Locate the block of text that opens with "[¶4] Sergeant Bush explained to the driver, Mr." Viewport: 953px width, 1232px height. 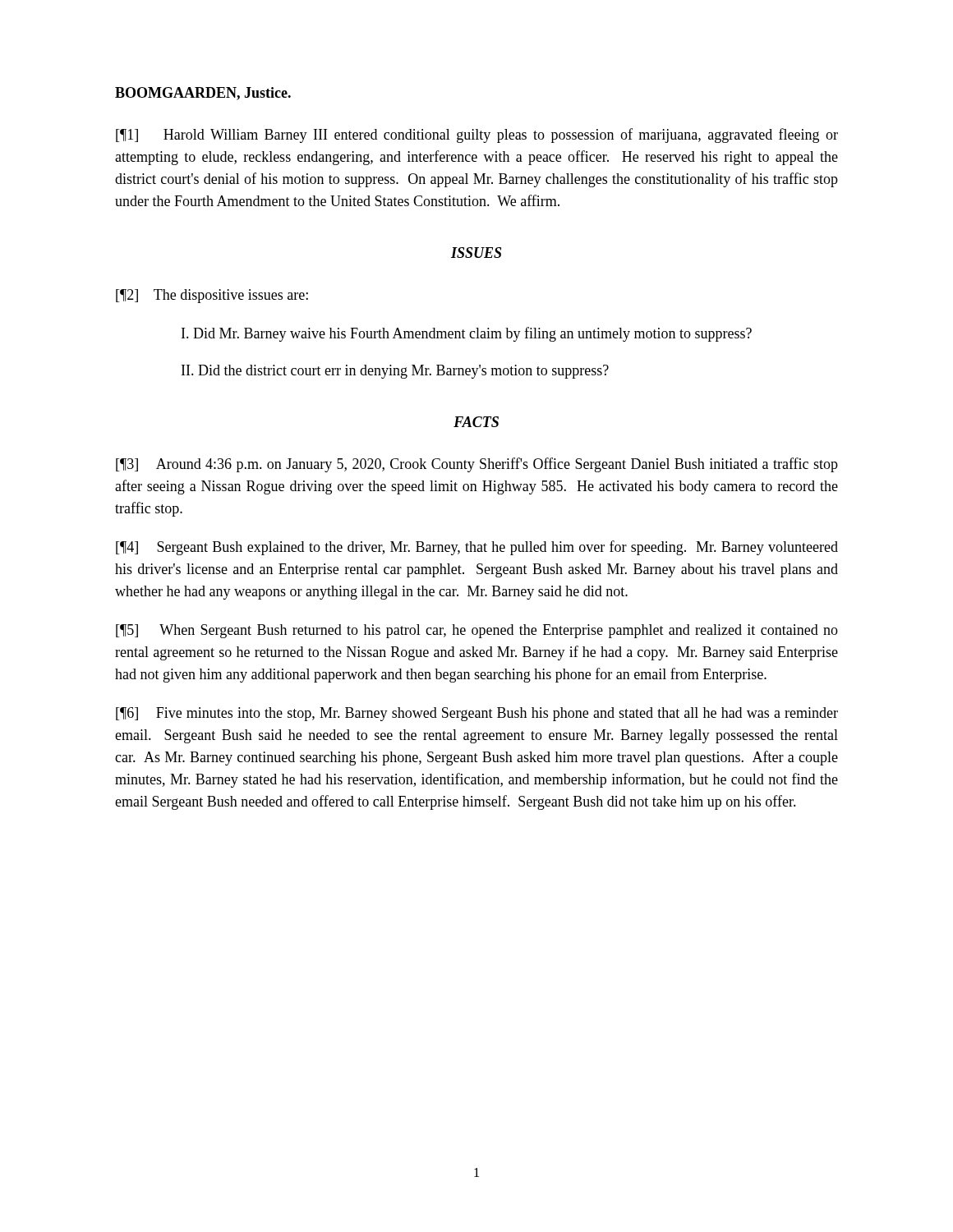(x=476, y=569)
